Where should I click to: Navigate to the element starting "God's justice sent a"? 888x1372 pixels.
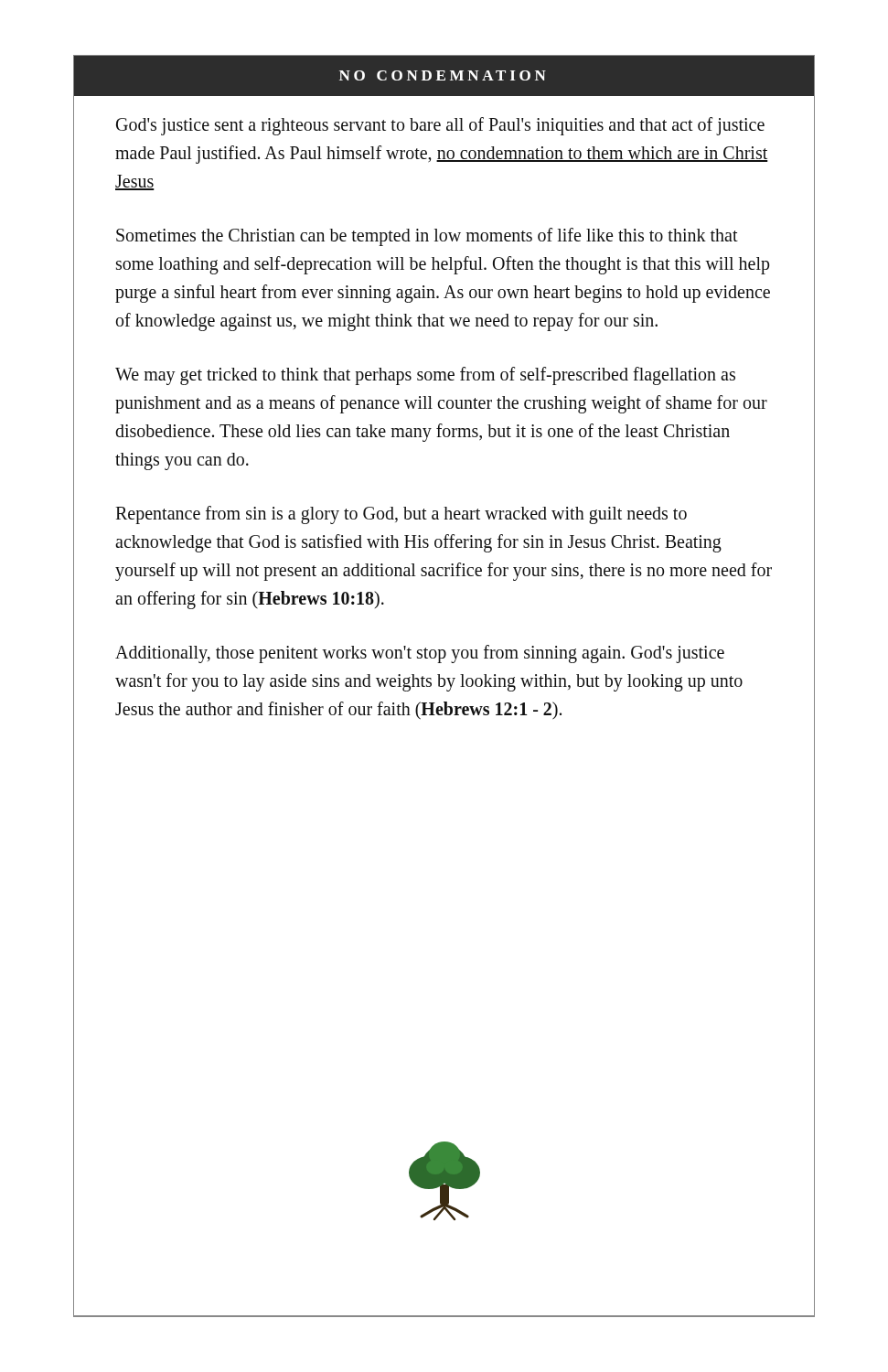(x=441, y=153)
